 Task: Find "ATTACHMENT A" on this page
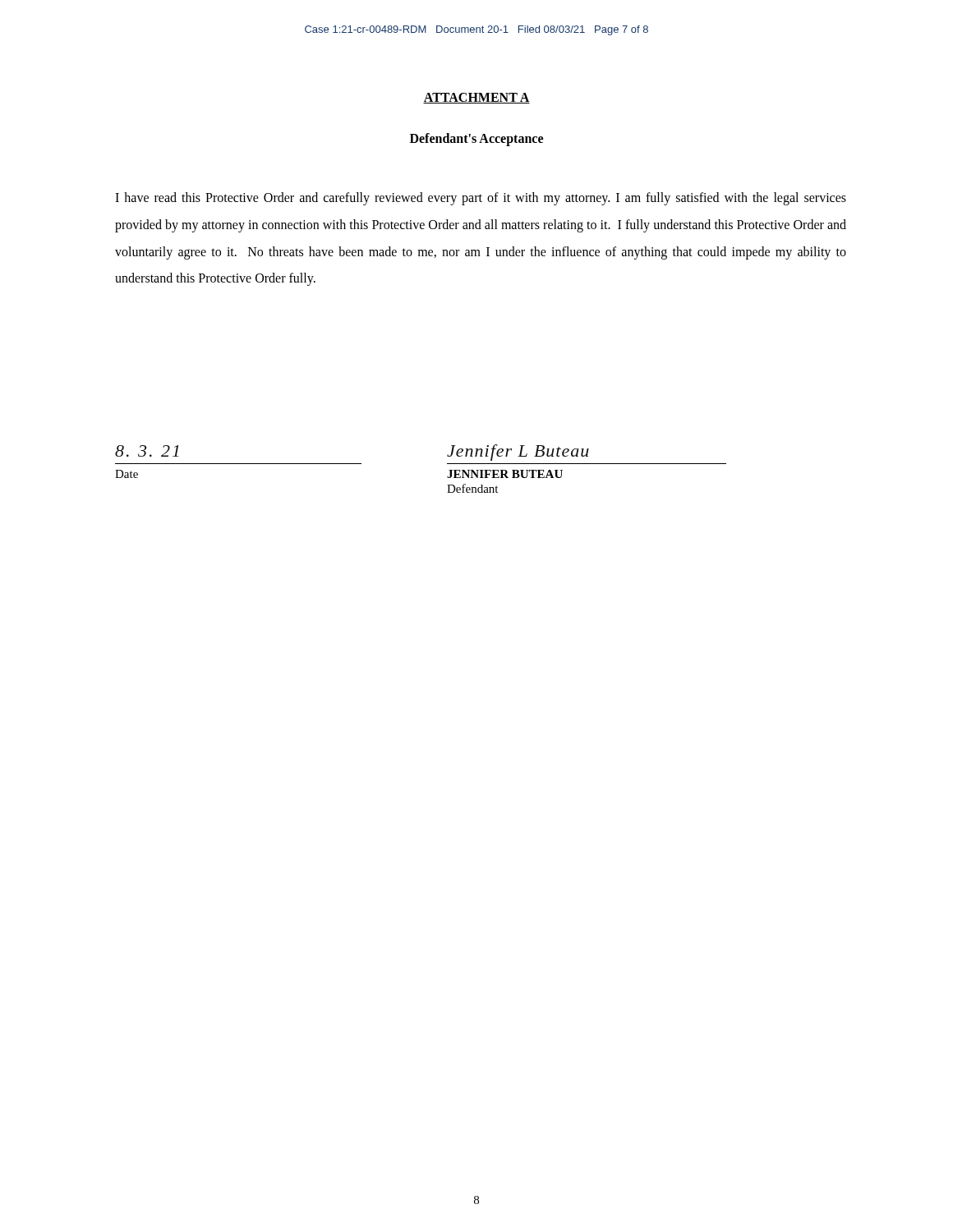coord(476,97)
